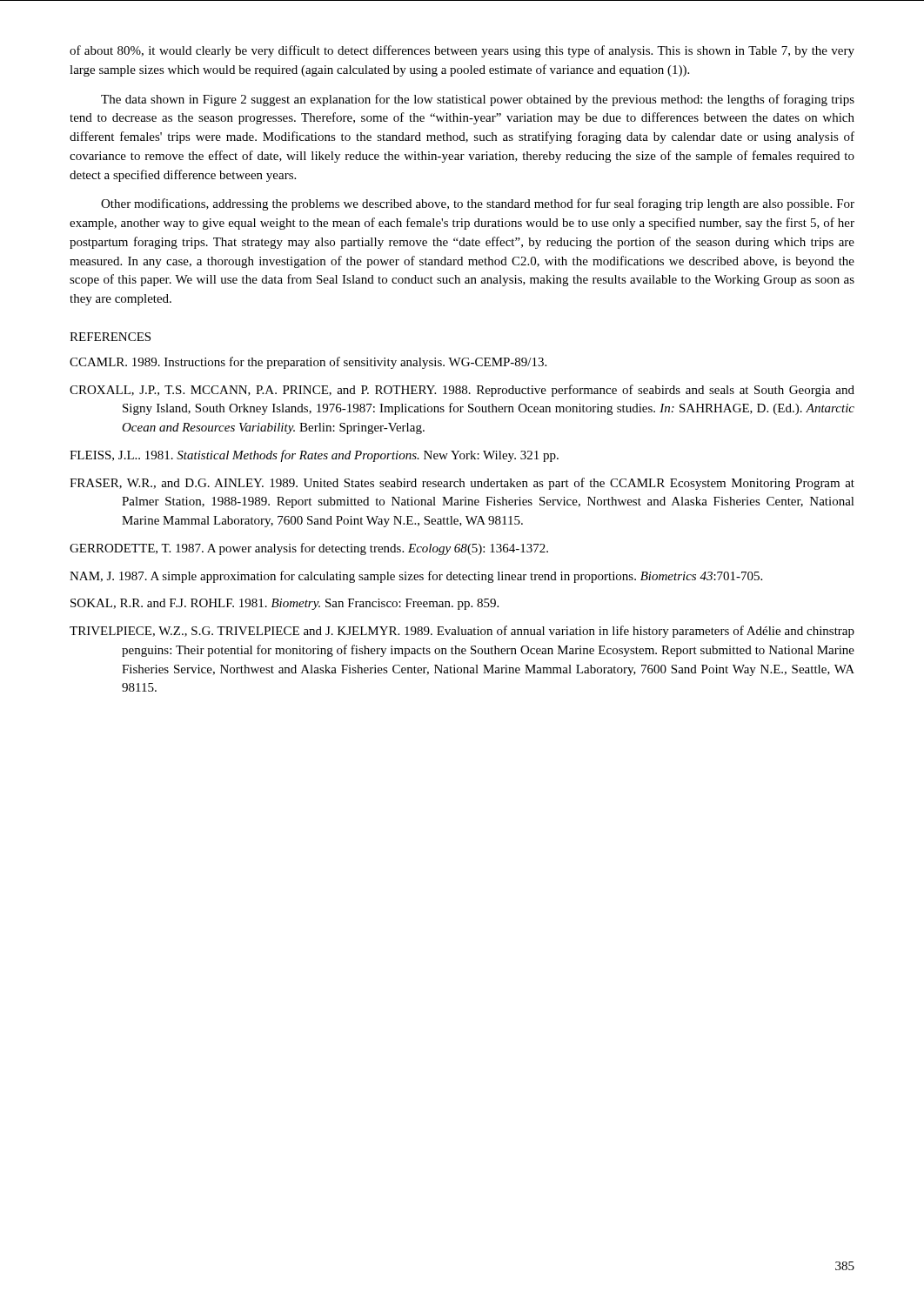The width and height of the screenshot is (924, 1305).
Task: Where is the passage that starts "SOKAL, R.R. and F.J. ROHLF. 1981. Biometry. San"?
Action: tap(285, 603)
